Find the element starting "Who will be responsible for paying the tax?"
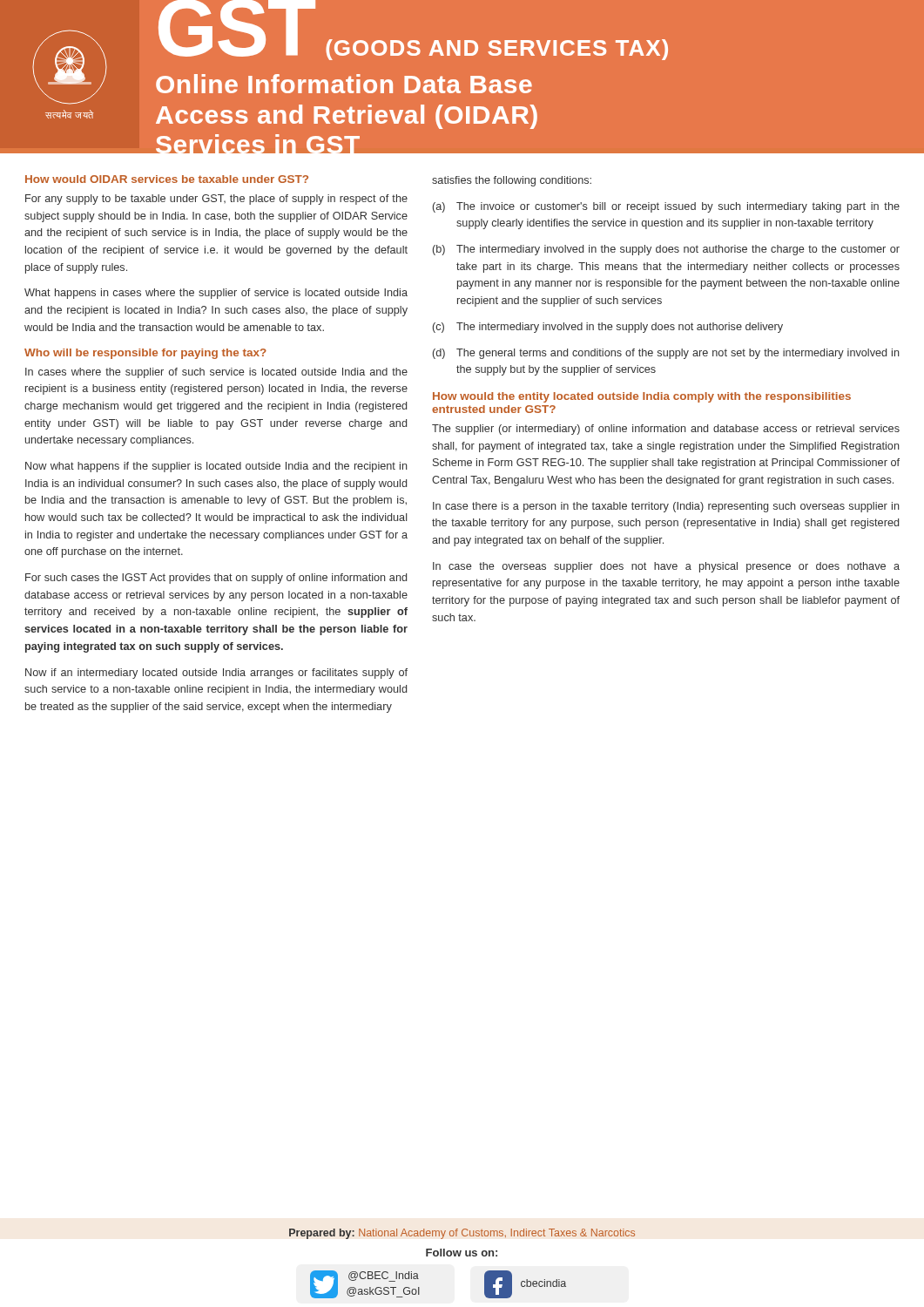924x1307 pixels. point(146,352)
